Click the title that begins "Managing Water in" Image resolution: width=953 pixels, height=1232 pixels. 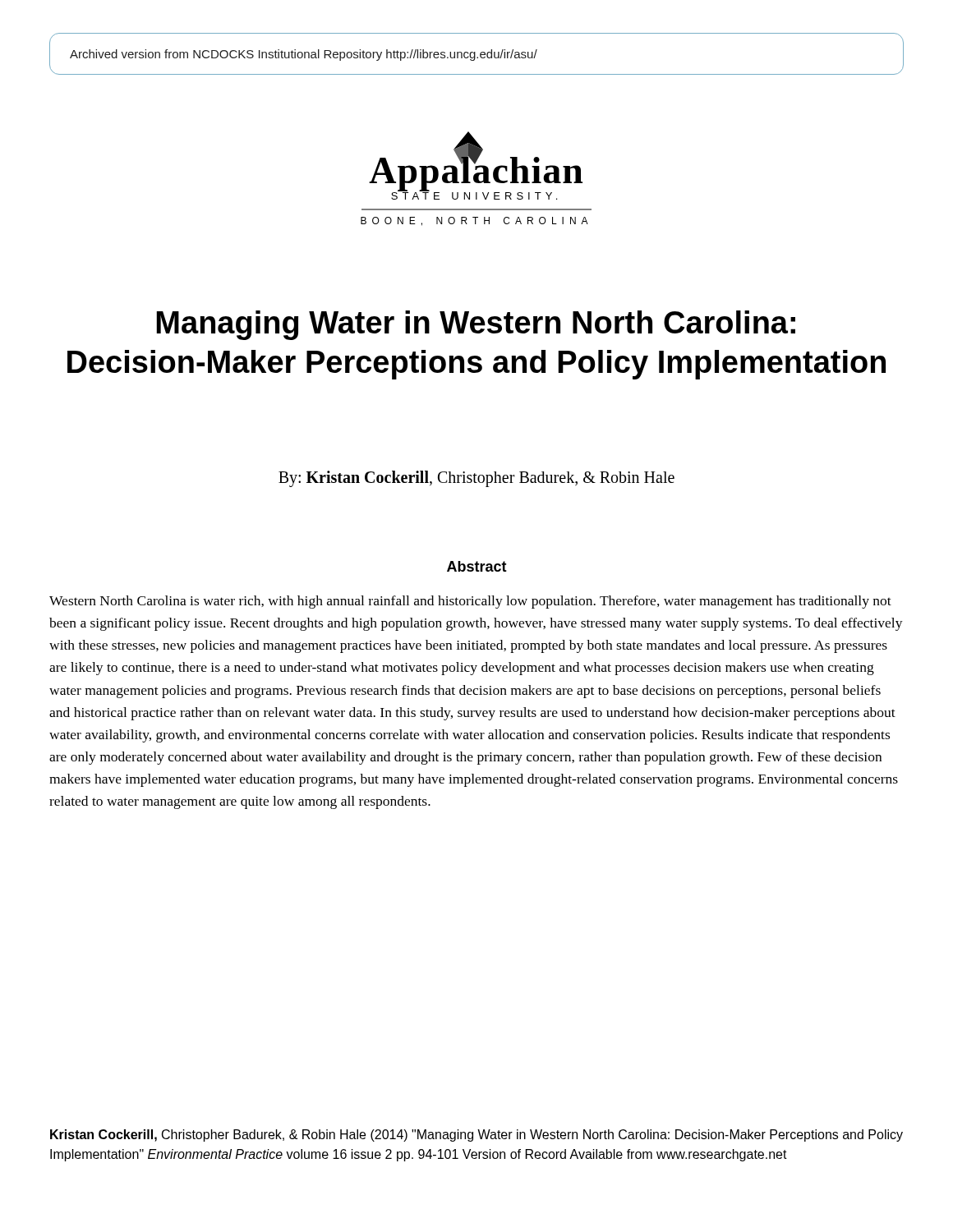[476, 342]
